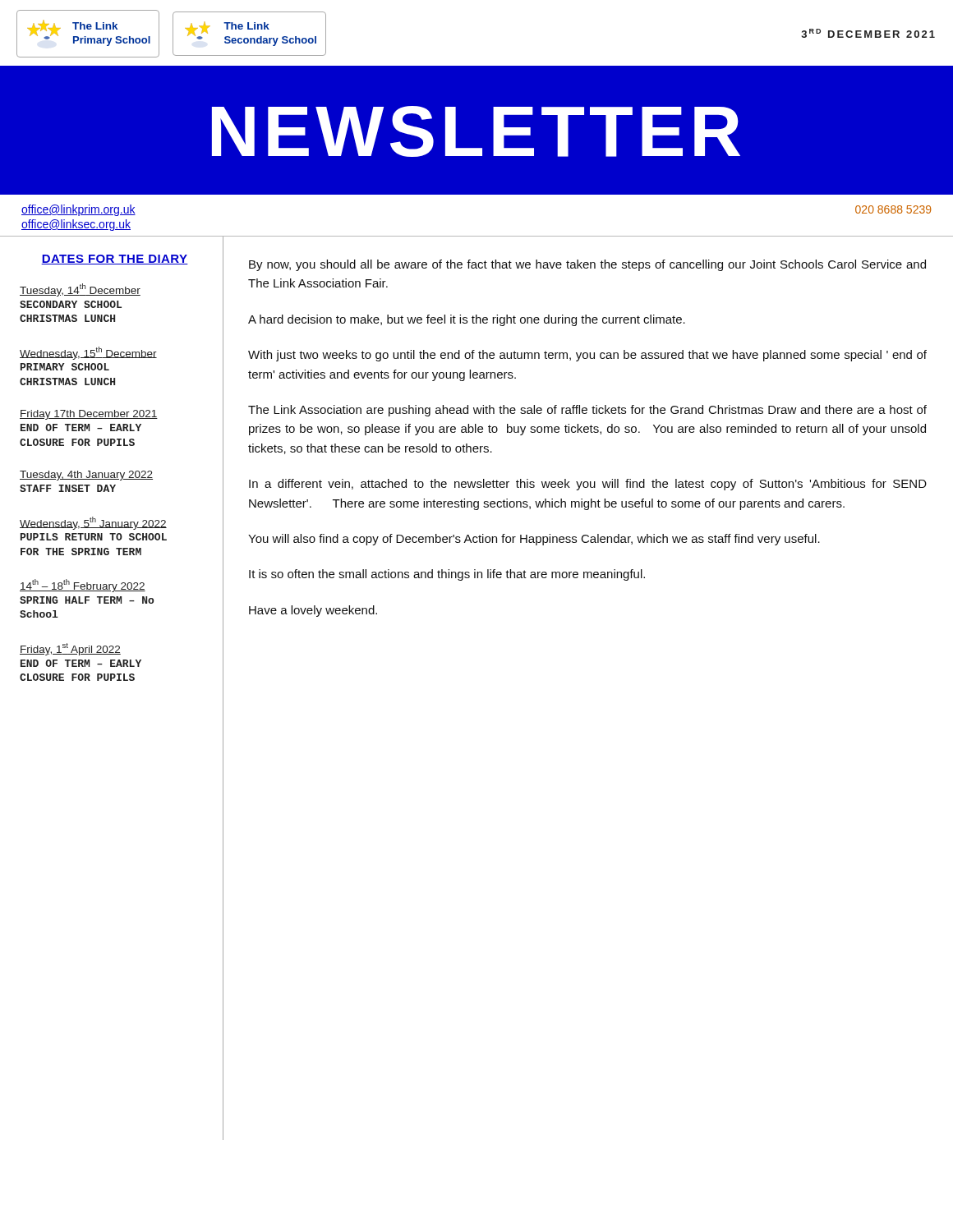Locate the text "Wednesday, 15th December PRIMARY SCHOOLCHRISTMAS LUNCH"
The width and height of the screenshot is (953, 1232).
tap(115, 367)
